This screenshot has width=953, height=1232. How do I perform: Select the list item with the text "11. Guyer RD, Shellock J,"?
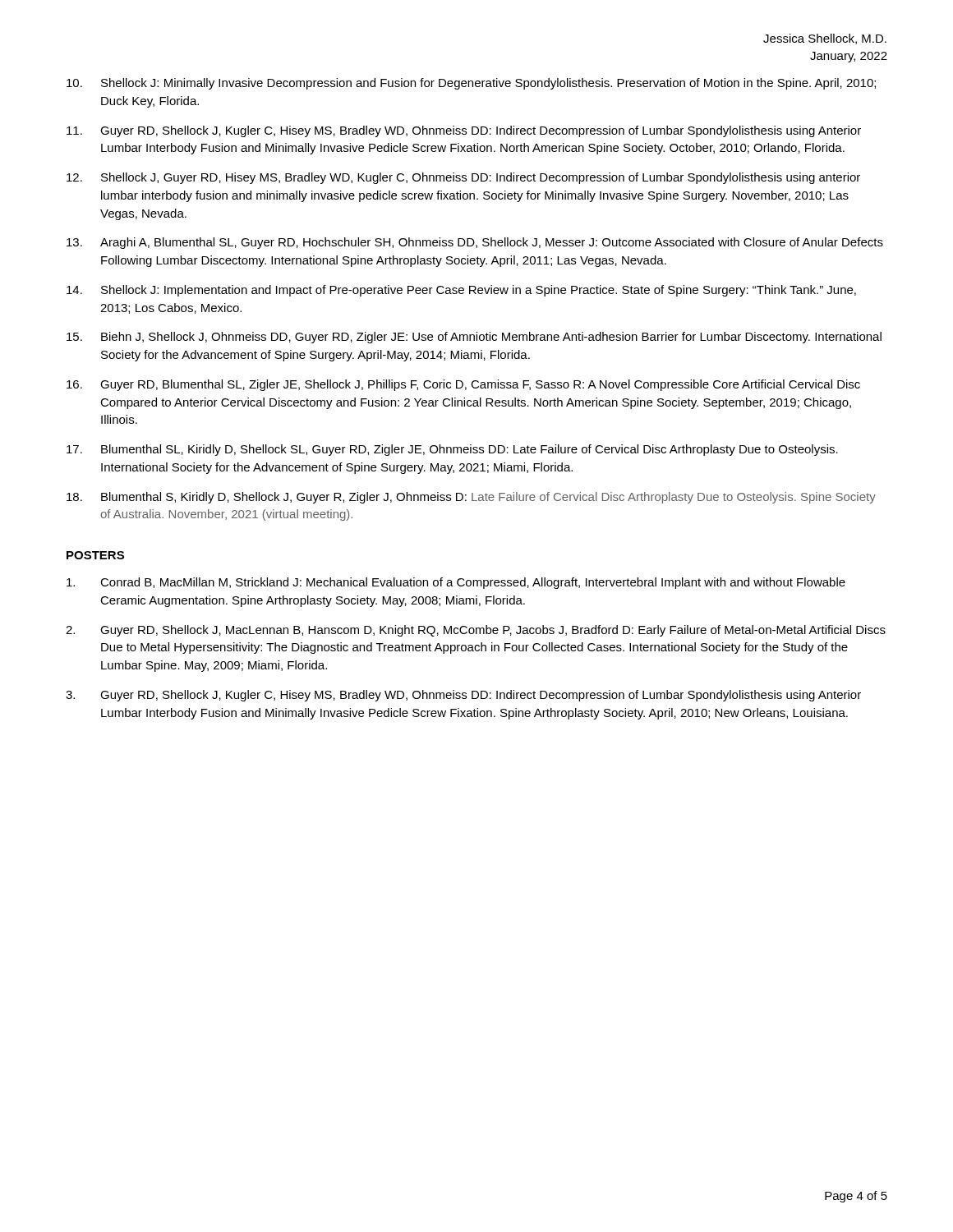coord(476,139)
